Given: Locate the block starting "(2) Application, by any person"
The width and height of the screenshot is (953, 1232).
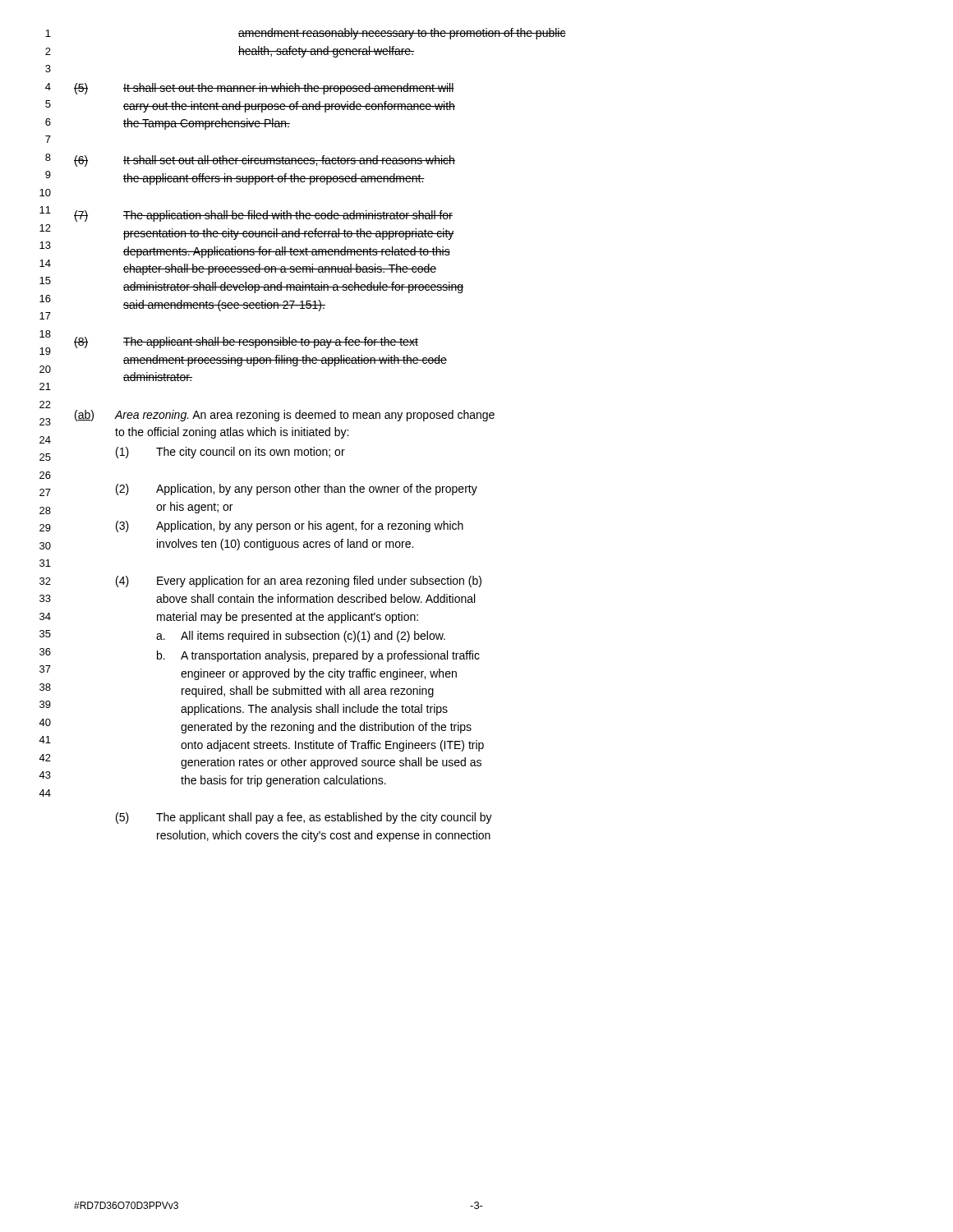Looking at the screenshot, I should 297,490.
